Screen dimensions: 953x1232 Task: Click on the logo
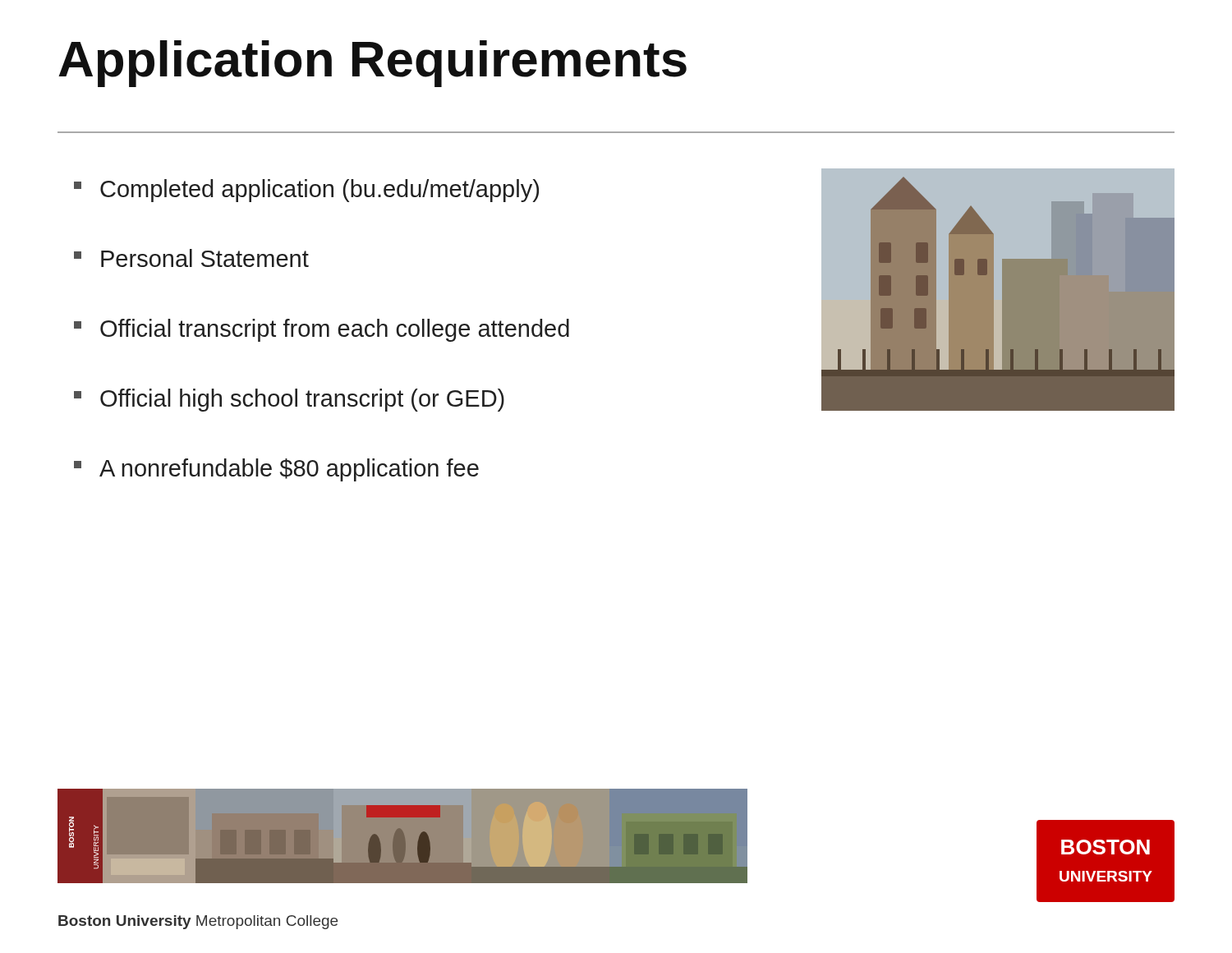(1105, 861)
